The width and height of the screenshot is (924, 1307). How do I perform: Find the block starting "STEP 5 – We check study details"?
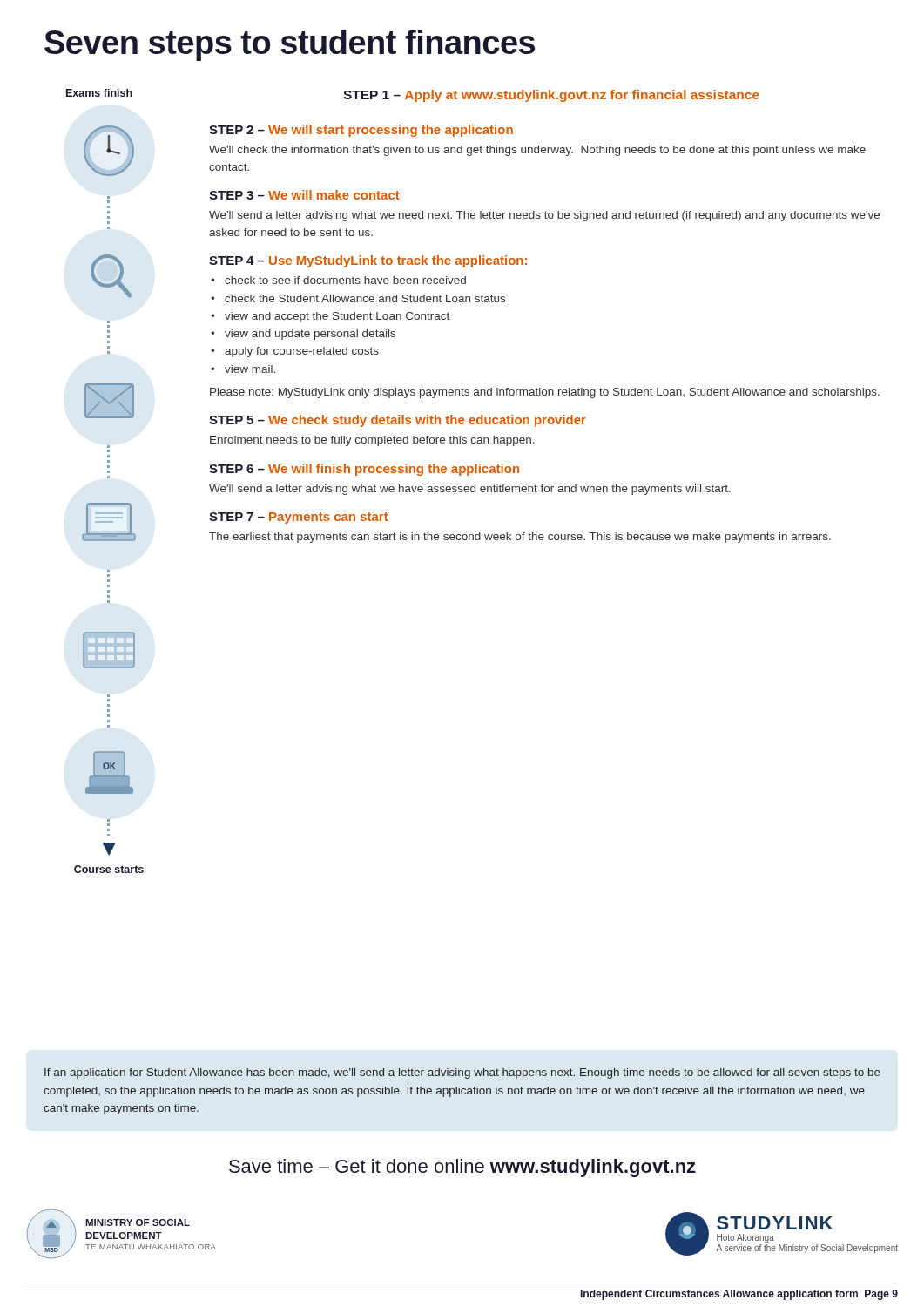[x=398, y=420]
